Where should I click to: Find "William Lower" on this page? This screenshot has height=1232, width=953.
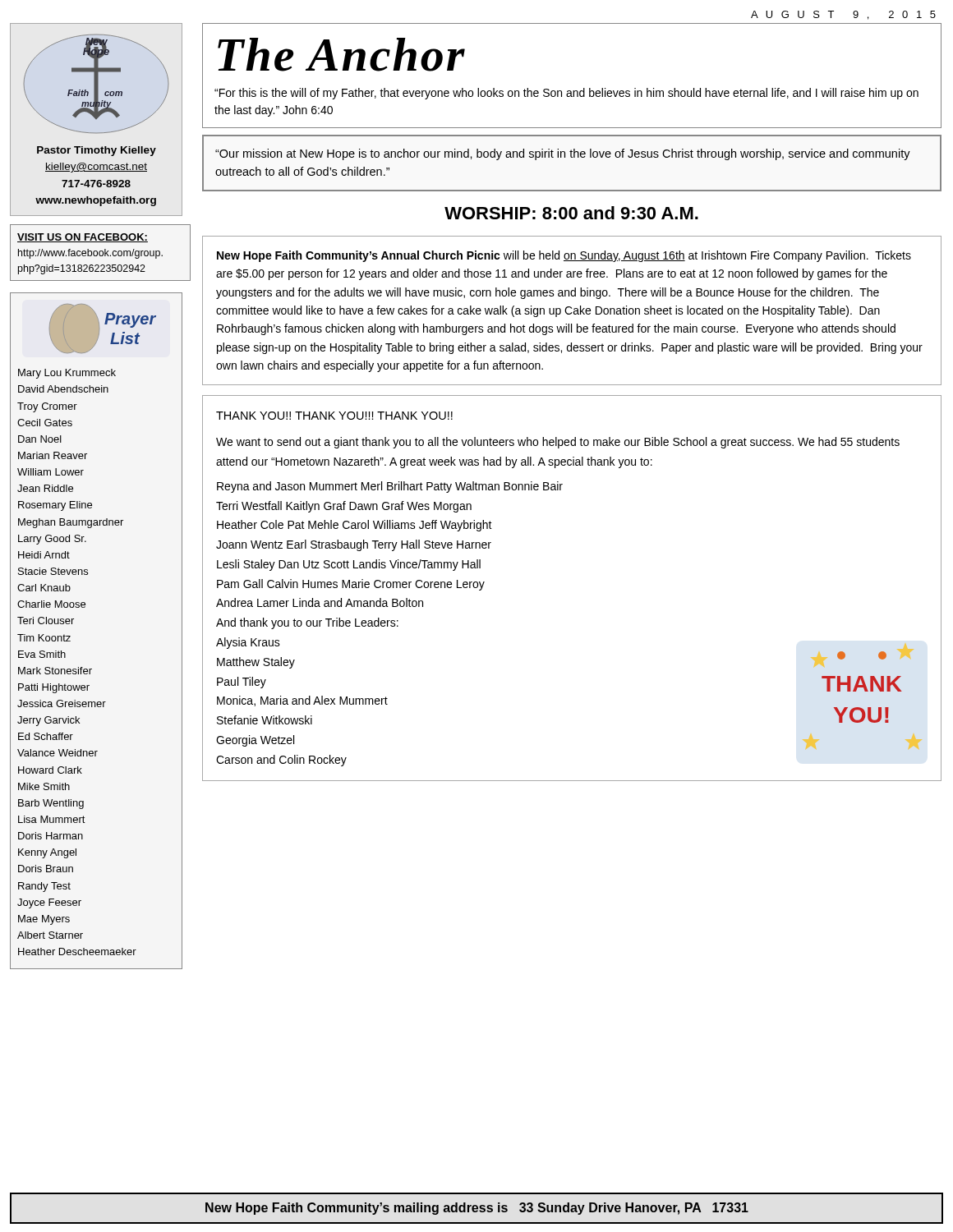51,472
